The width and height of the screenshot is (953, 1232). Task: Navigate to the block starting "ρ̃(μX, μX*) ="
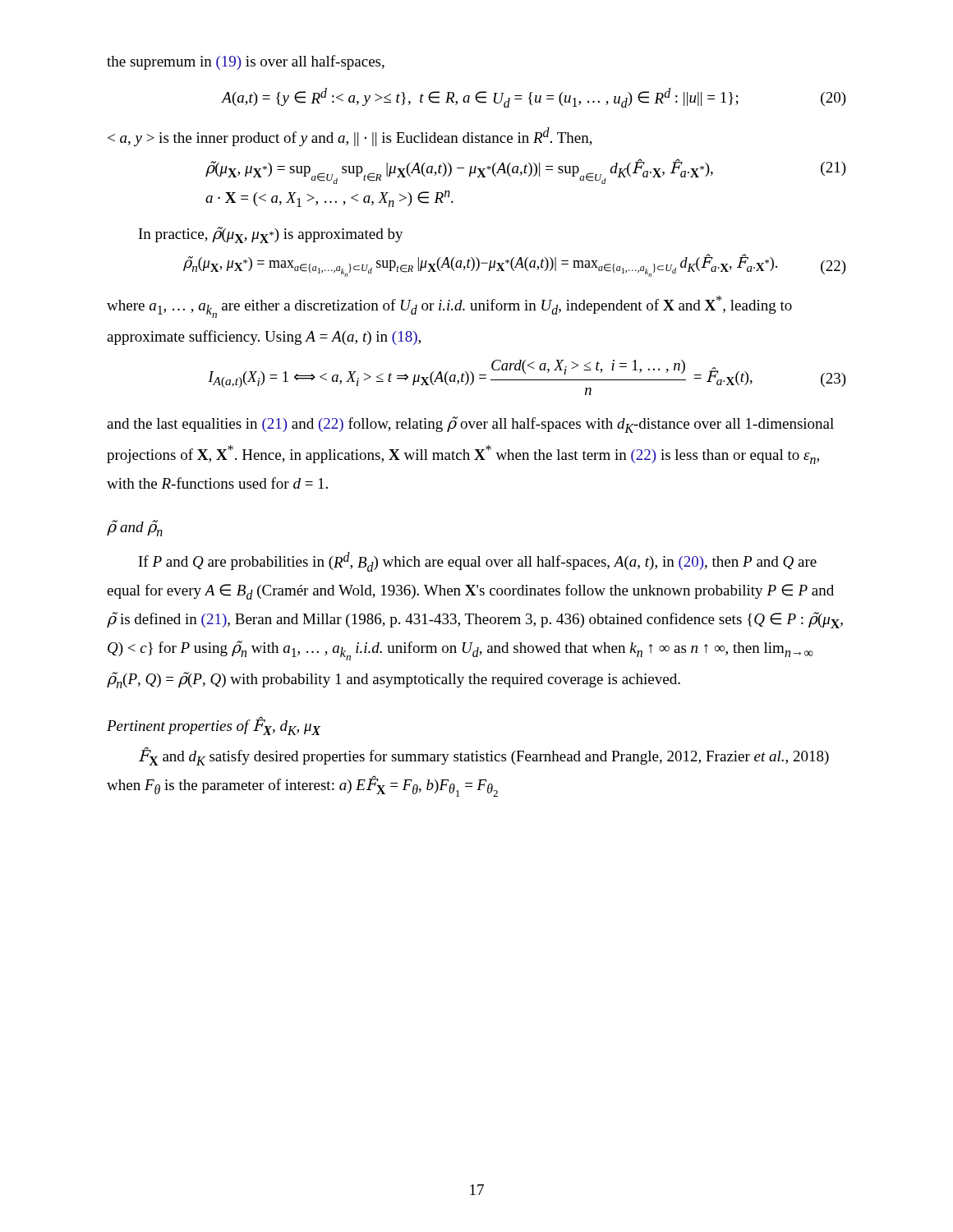click(x=501, y=184)
